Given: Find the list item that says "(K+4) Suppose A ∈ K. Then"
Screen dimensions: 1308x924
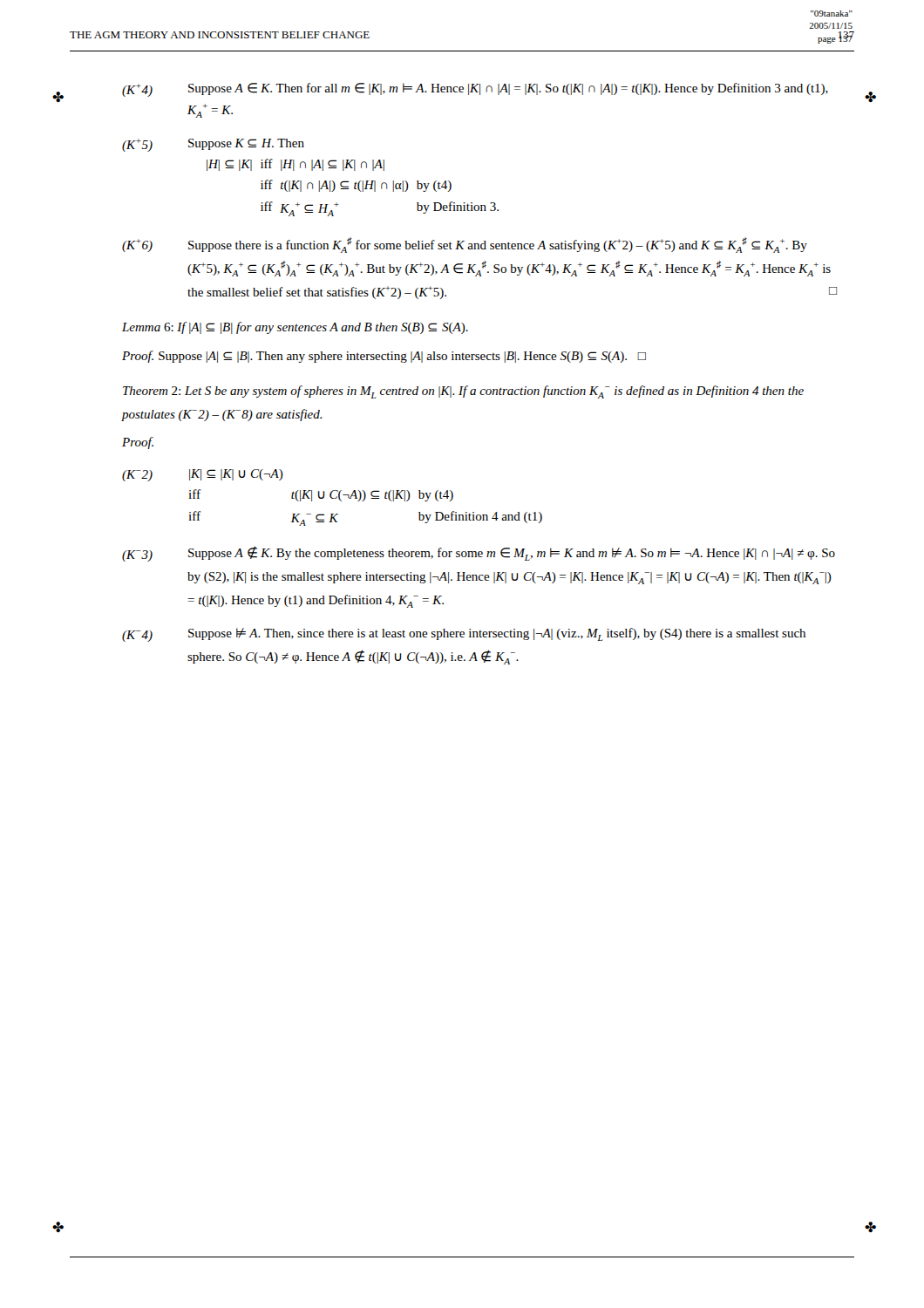Looking at the screenshot, I should point(479,100).
